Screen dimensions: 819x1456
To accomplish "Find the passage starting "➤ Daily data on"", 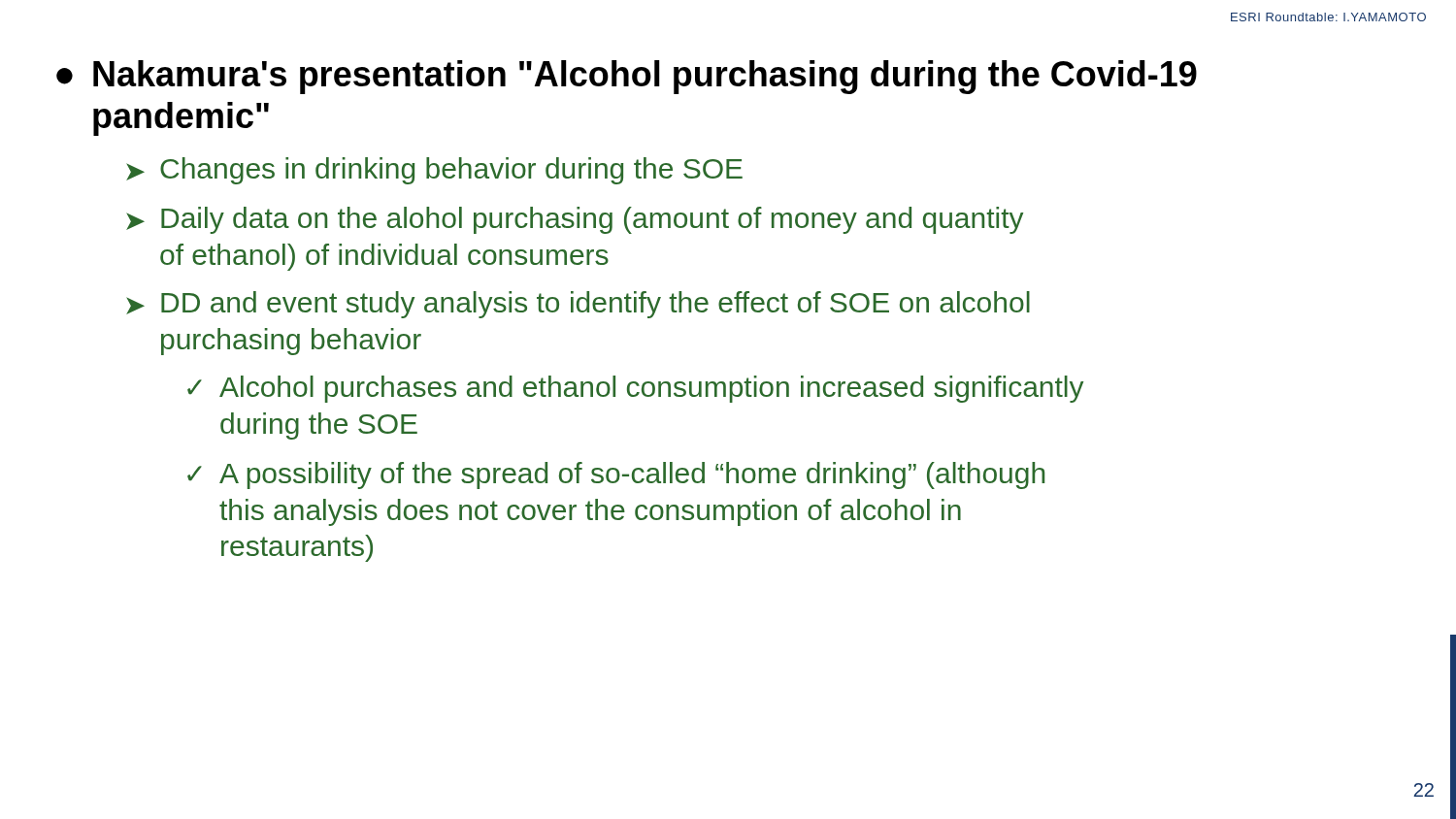I will [574, 237].
